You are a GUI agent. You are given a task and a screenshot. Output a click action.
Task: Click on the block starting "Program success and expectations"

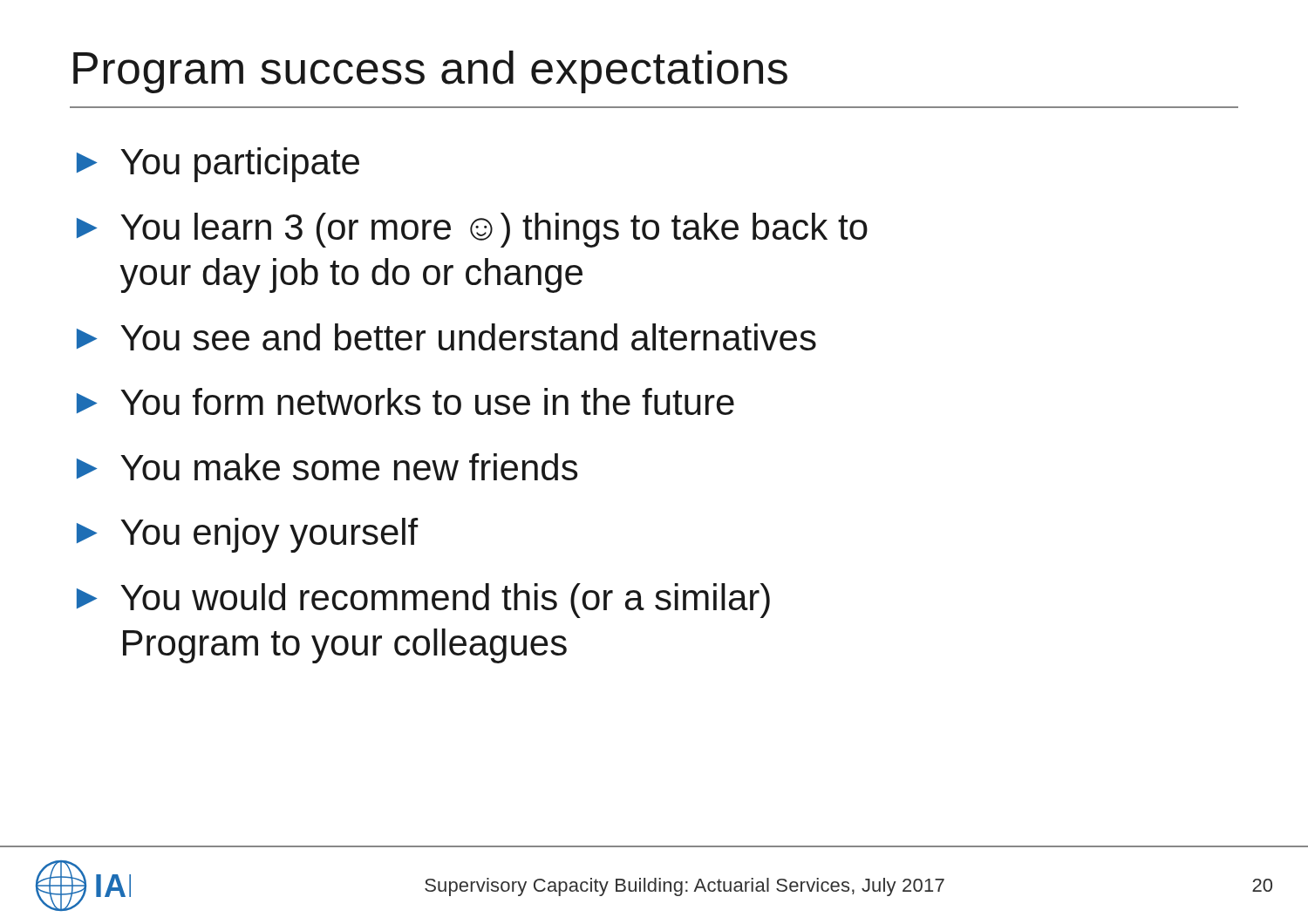(x=430, y=68)
